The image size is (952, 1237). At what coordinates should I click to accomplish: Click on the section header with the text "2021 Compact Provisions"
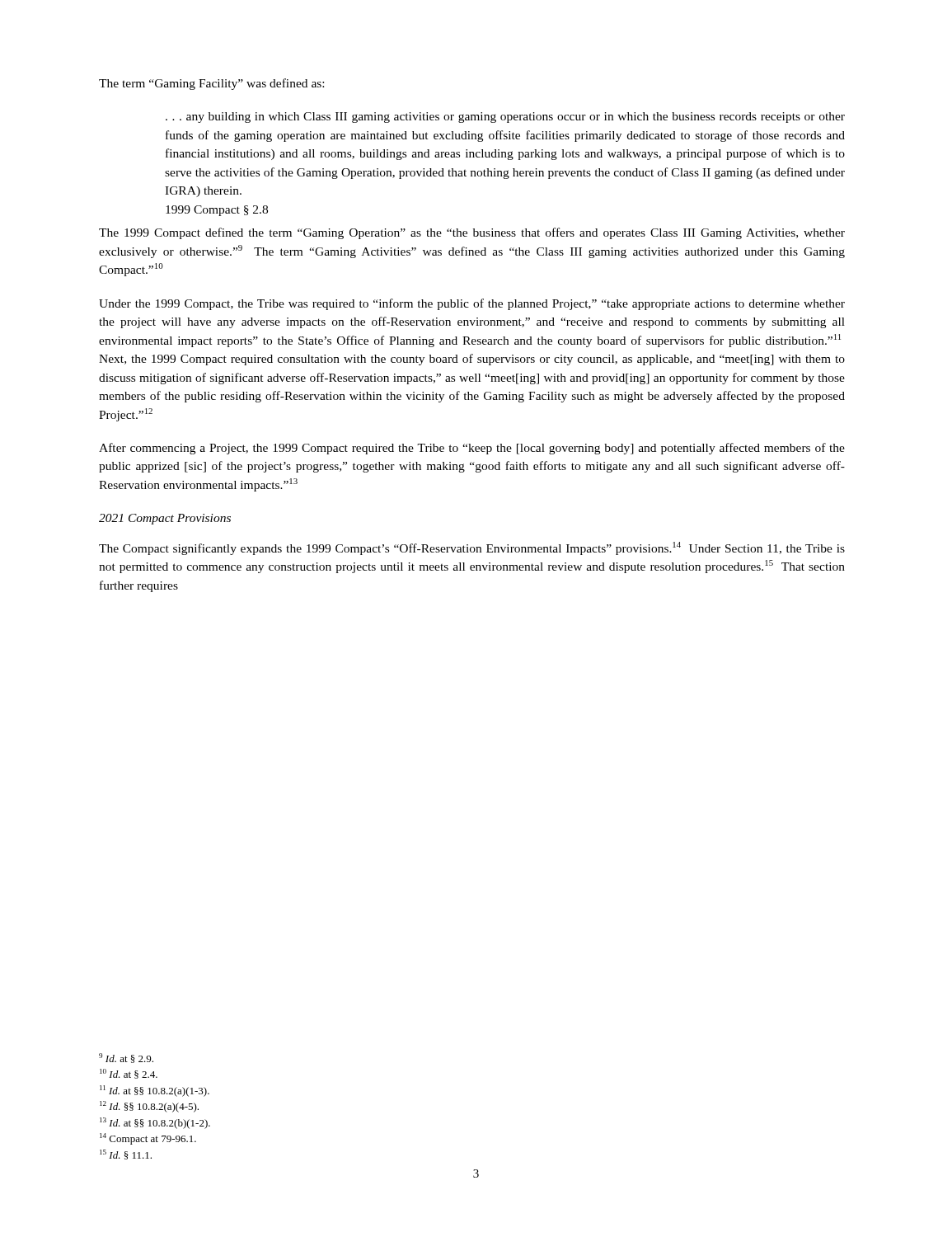(165, 518)
